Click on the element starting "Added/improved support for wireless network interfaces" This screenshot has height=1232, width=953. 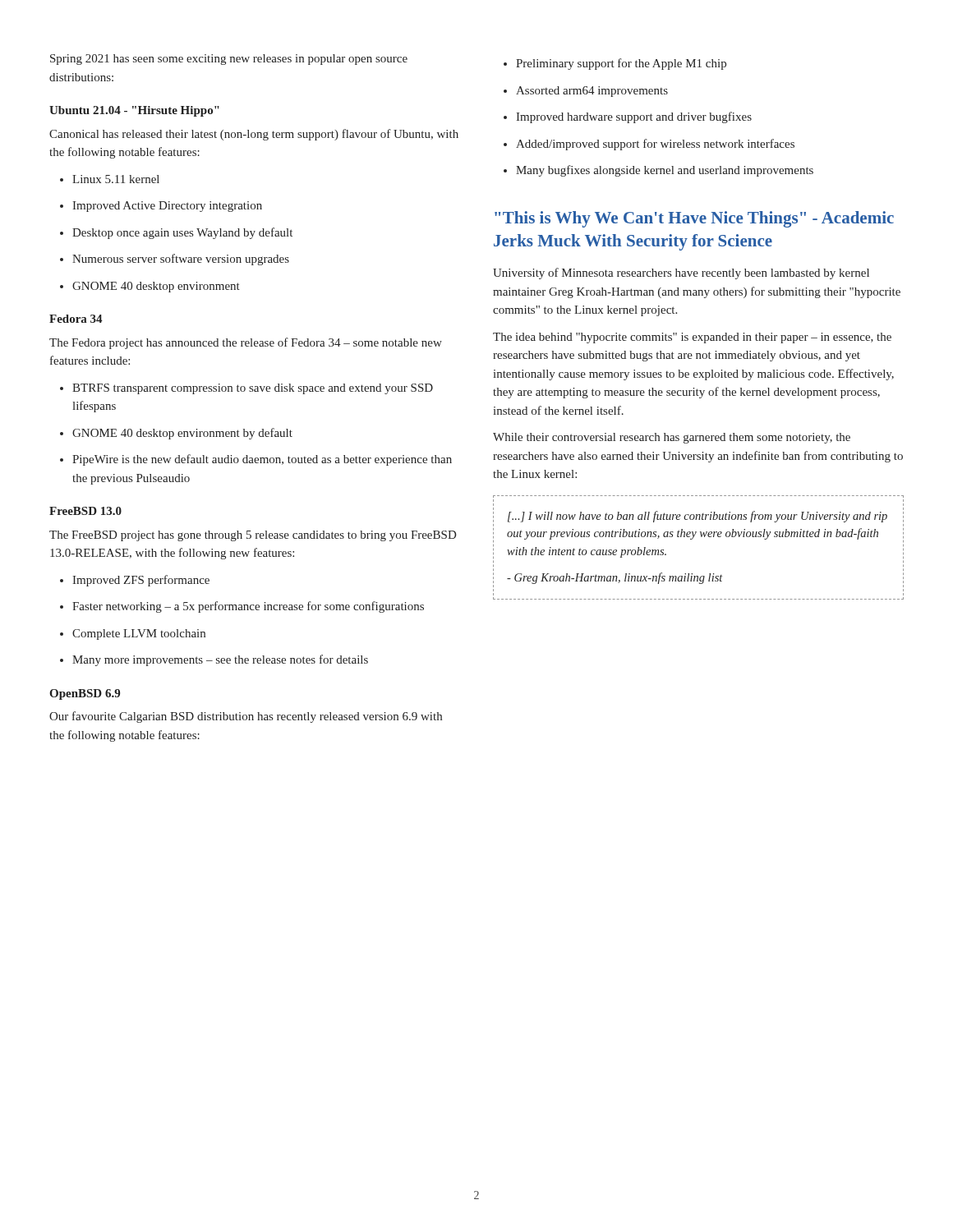click(x=698, y=144)
